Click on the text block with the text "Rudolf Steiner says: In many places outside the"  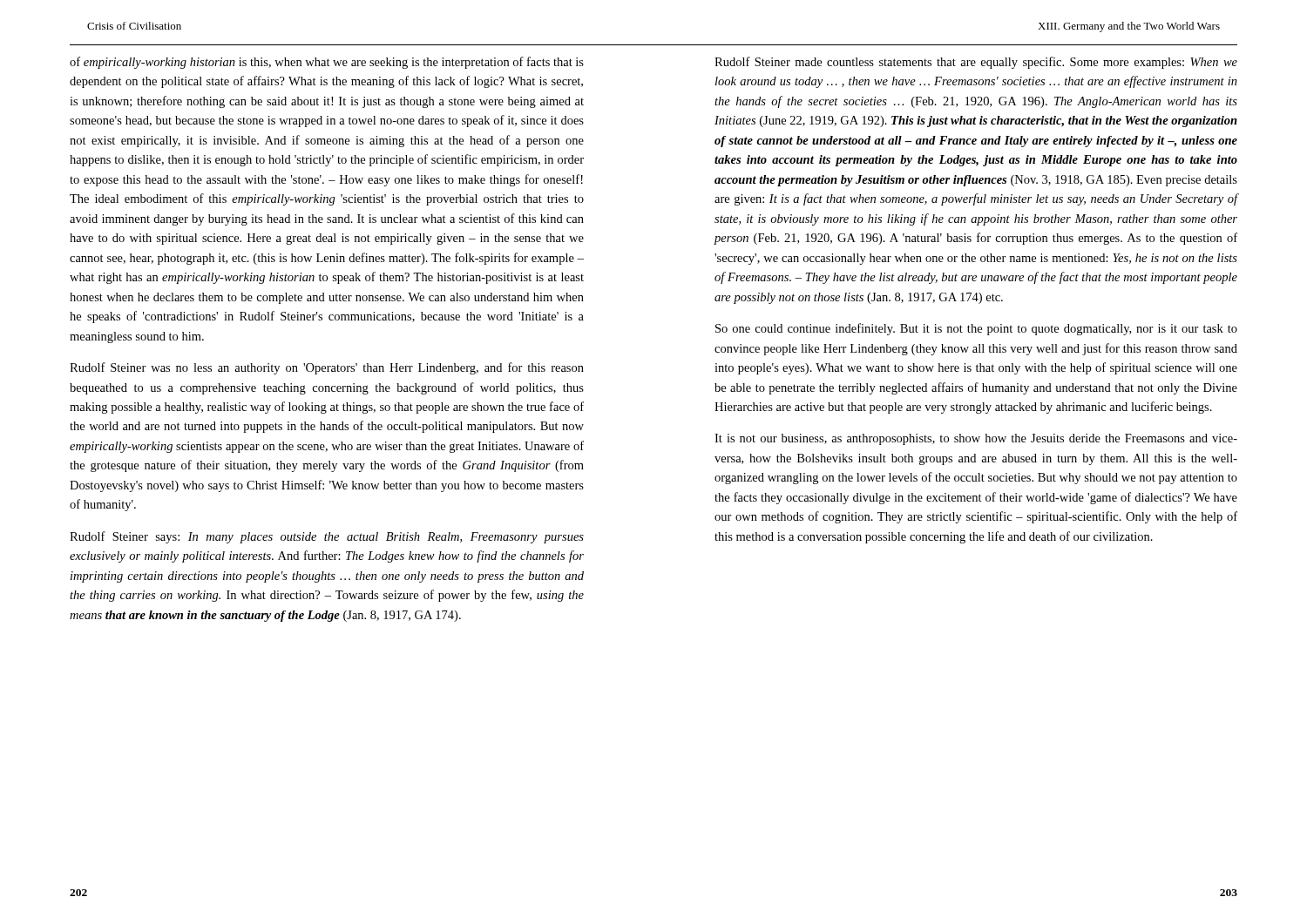click(x=327, y=576)
